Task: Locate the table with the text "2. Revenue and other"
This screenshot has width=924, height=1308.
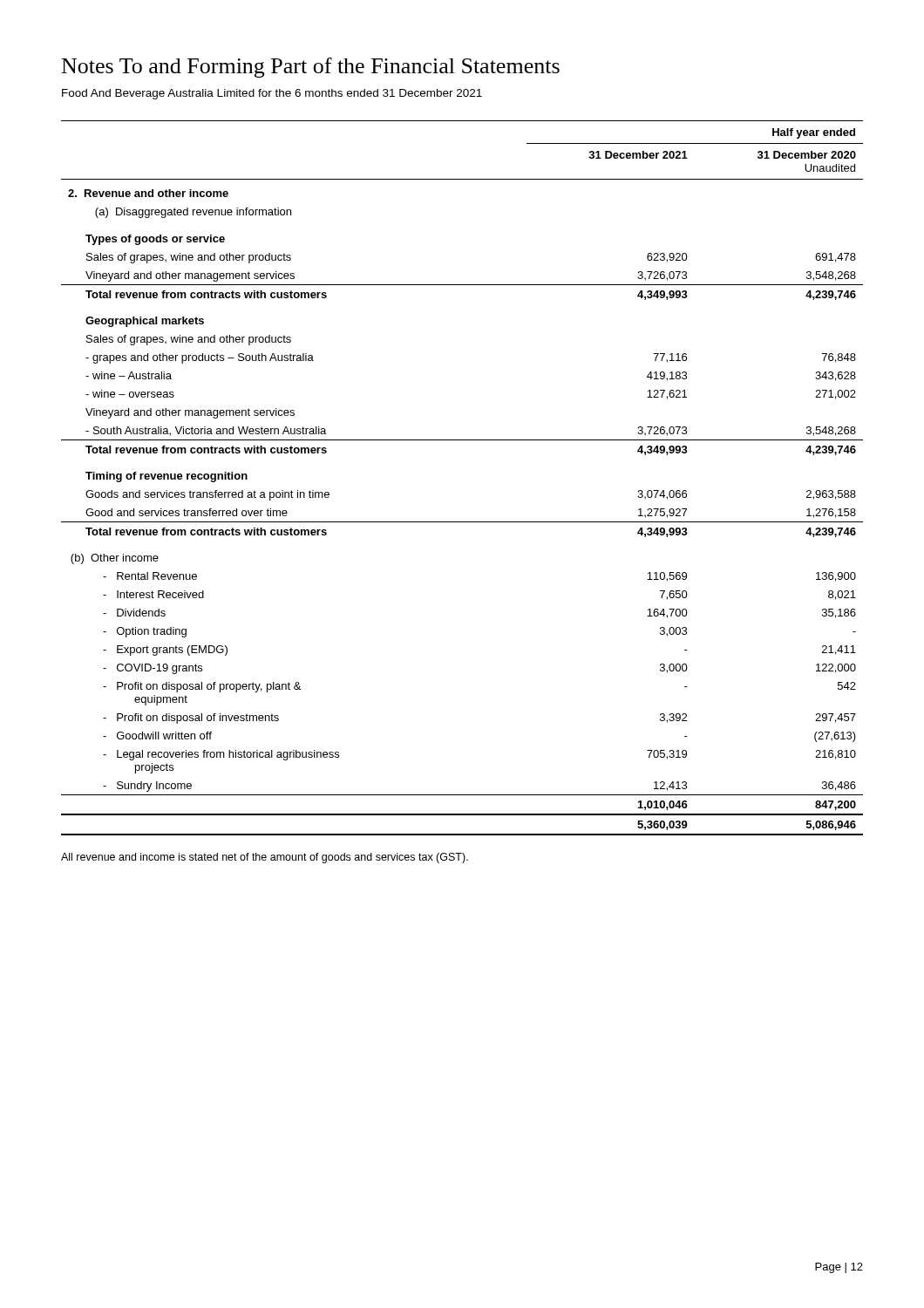Action: 462,478
